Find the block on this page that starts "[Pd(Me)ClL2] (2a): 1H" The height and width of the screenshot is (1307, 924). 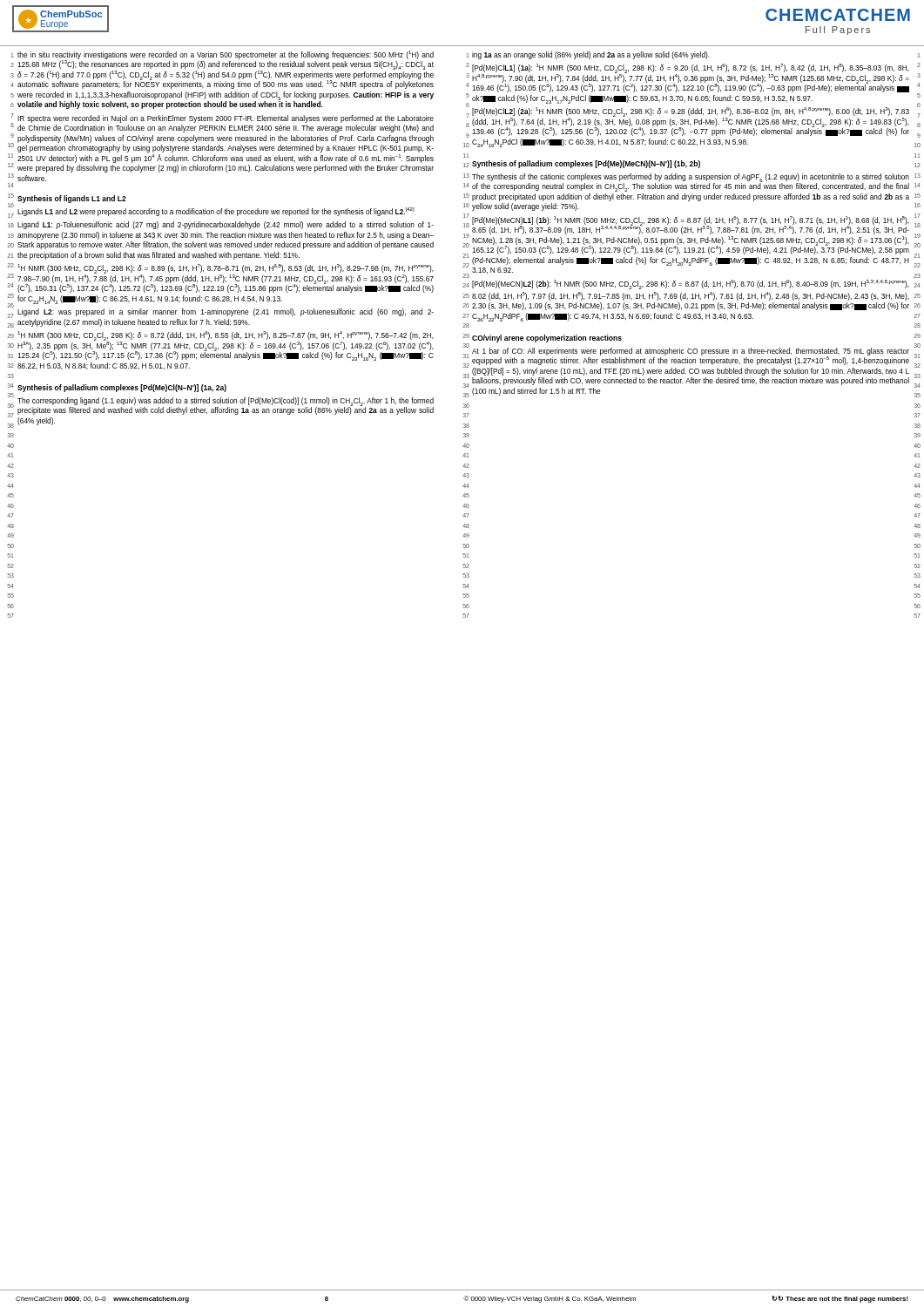(x=691, y=128)
